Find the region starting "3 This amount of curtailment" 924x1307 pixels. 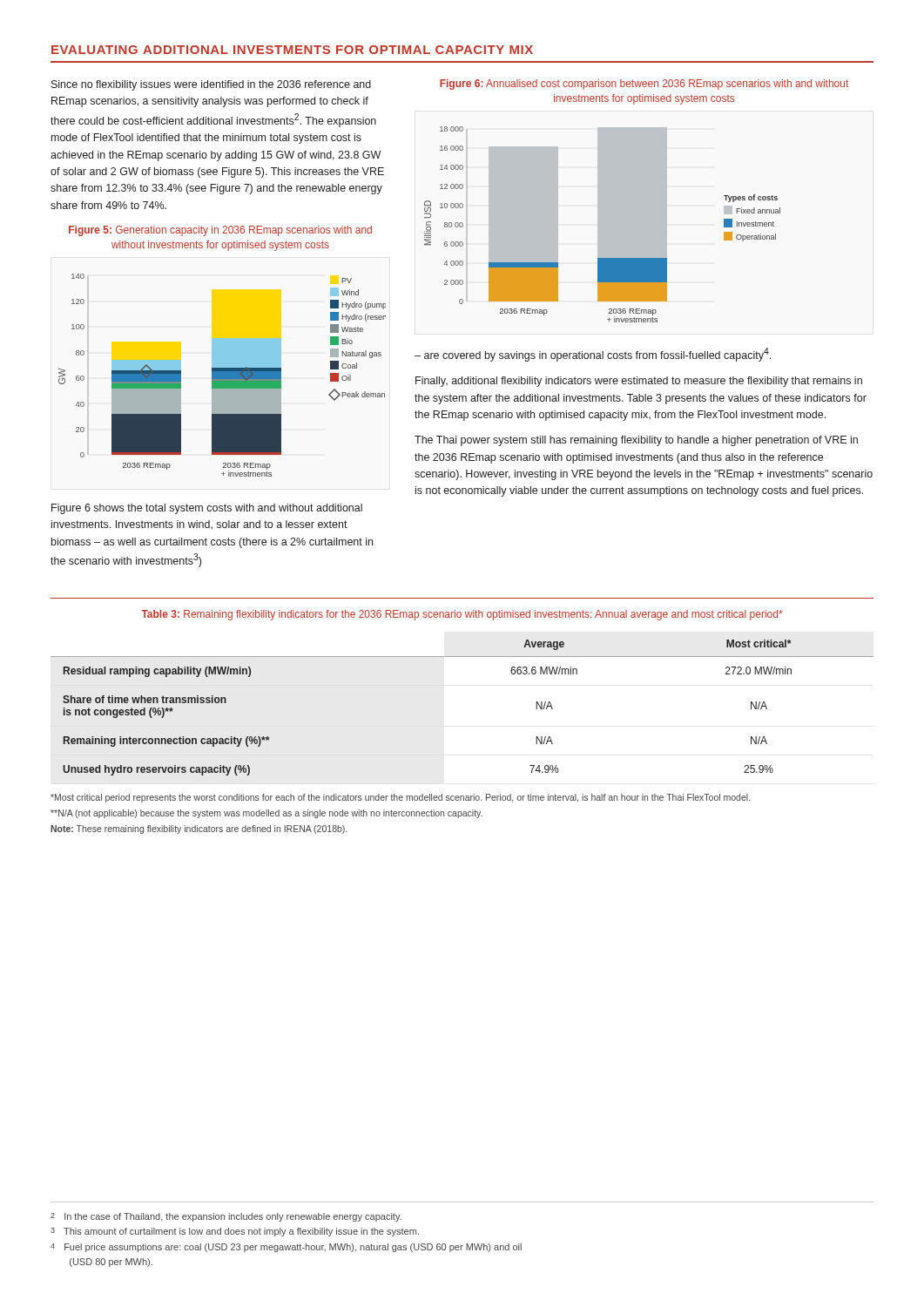click(235, 1232)
